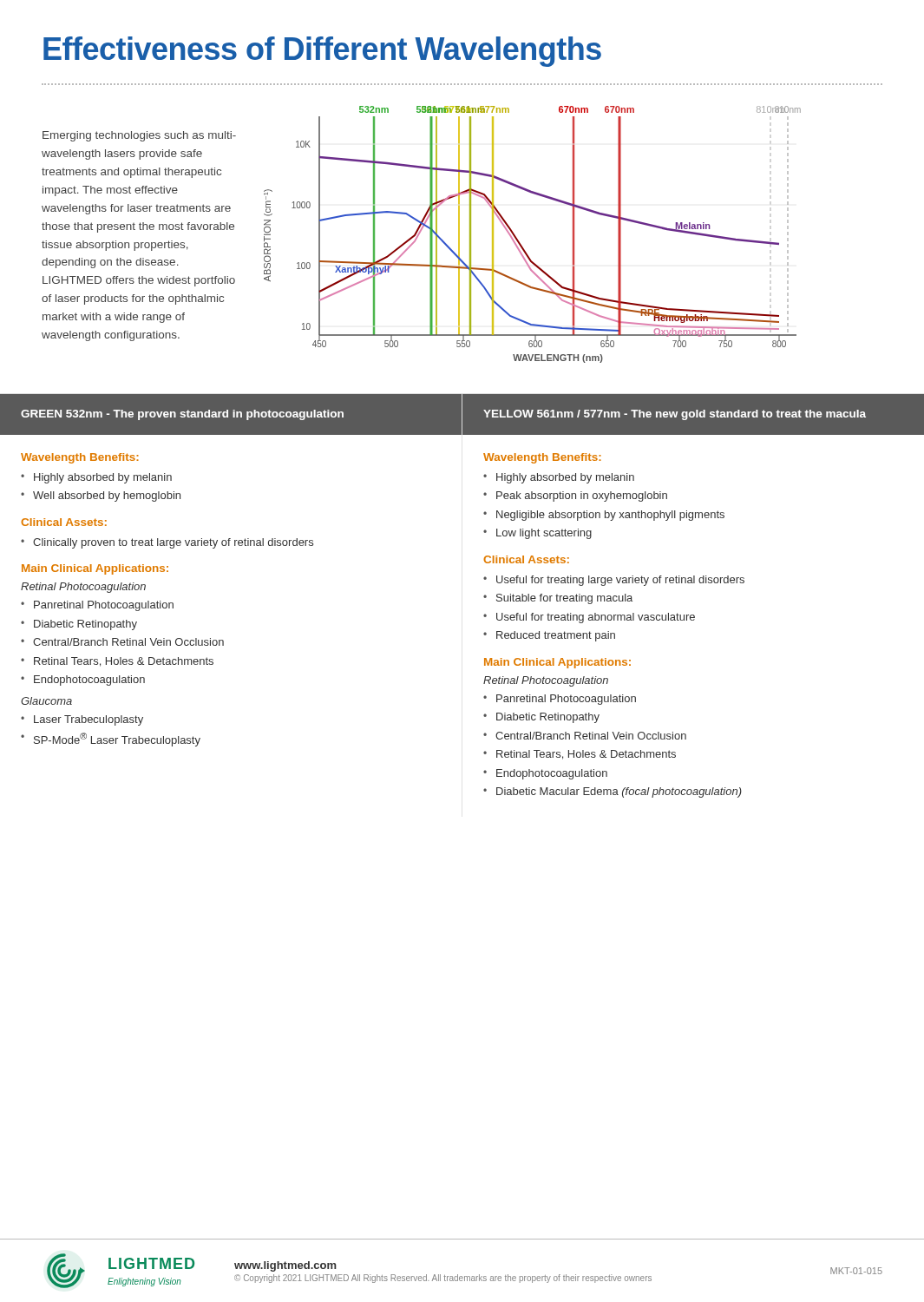
Task: Click on the block starting "Peak absorption in"
Action: pos(582,496)
